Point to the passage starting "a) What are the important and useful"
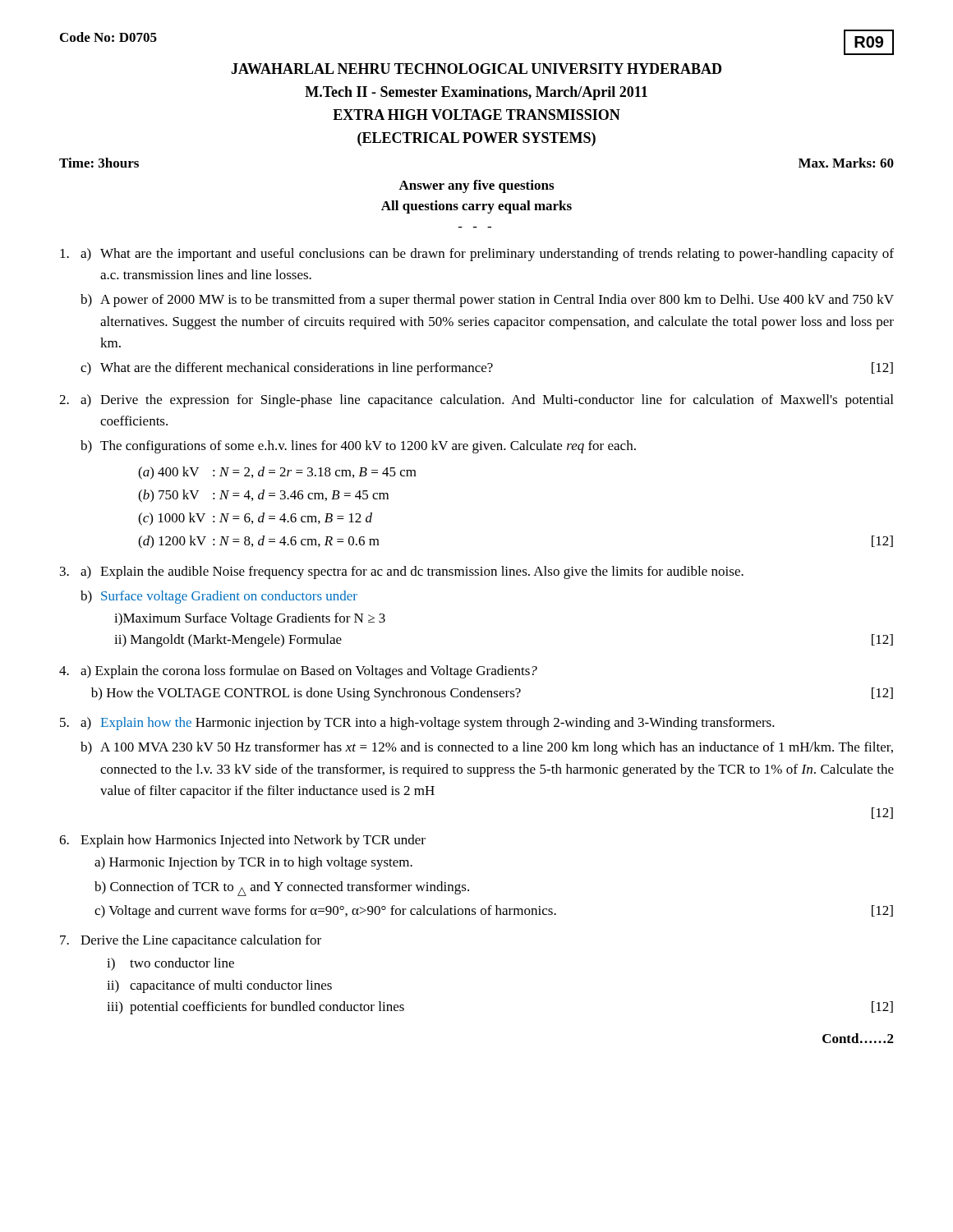This screenshot has height=1232, width=953. point(476,312)
